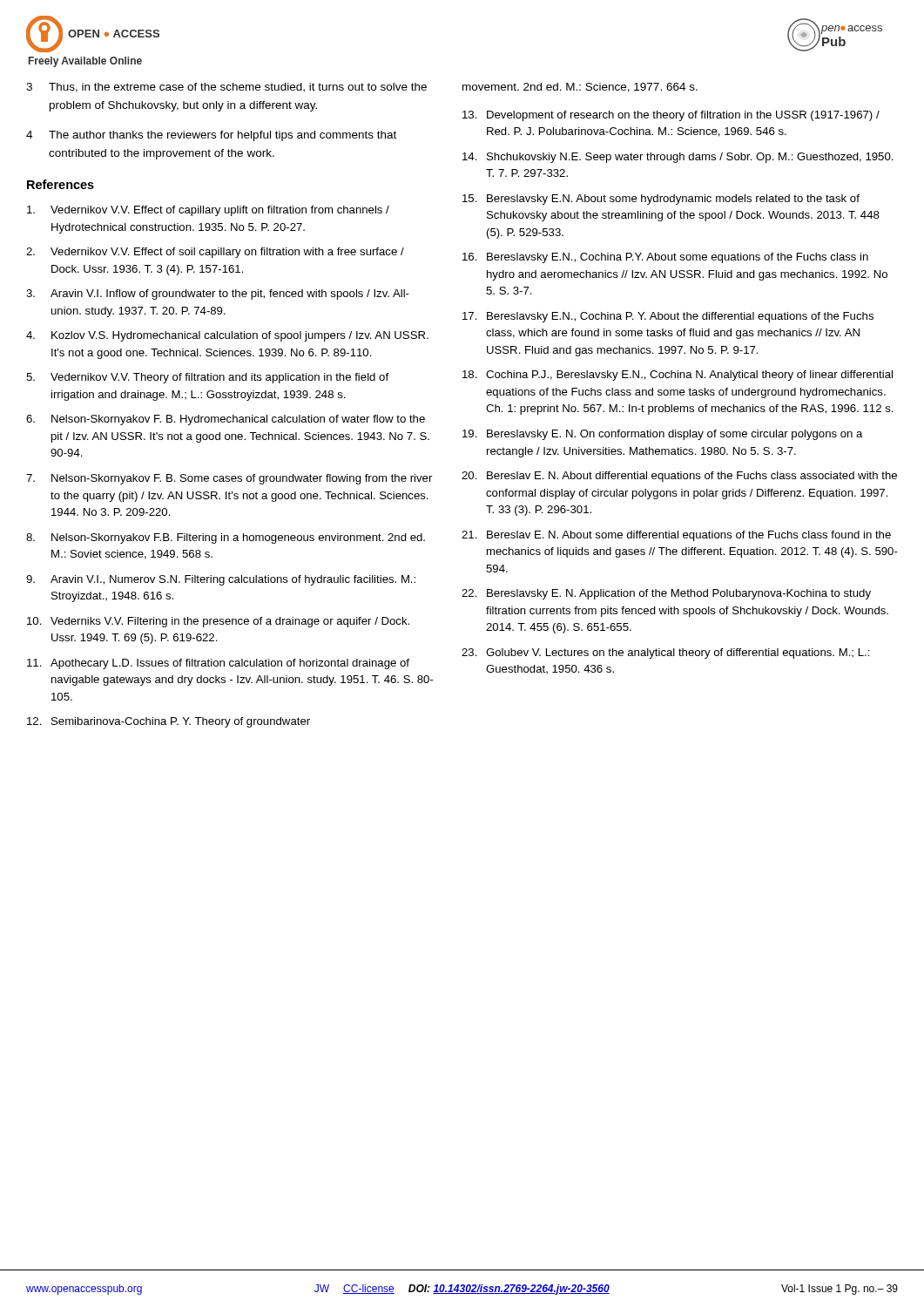924x1307 pixels.
Task: Select the text starting "17. Bereslavsky E.N., Cochina P. Y. About"
Action: [680, 333]
